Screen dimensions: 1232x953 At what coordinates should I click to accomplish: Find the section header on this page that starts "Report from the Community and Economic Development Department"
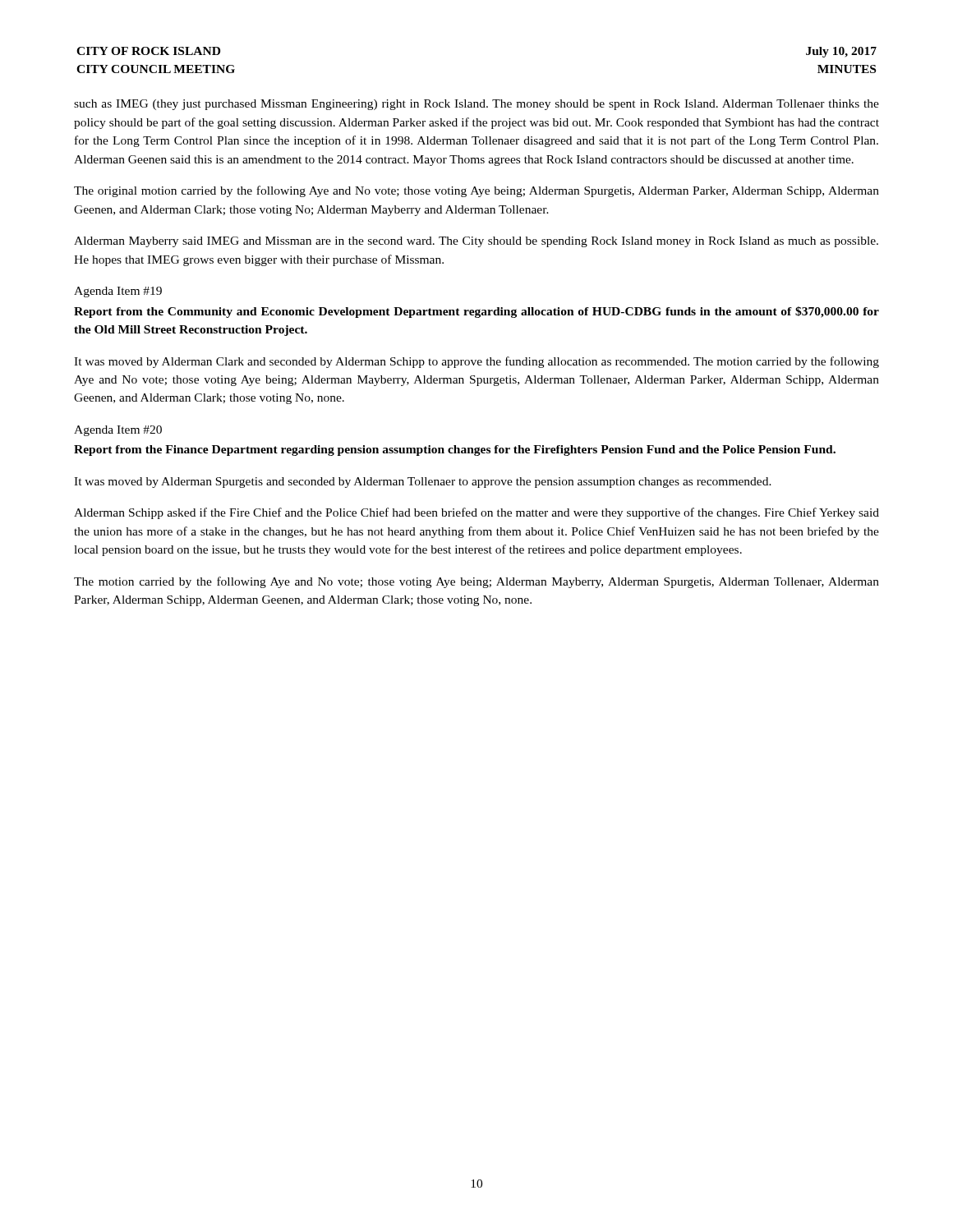point(476,320)
